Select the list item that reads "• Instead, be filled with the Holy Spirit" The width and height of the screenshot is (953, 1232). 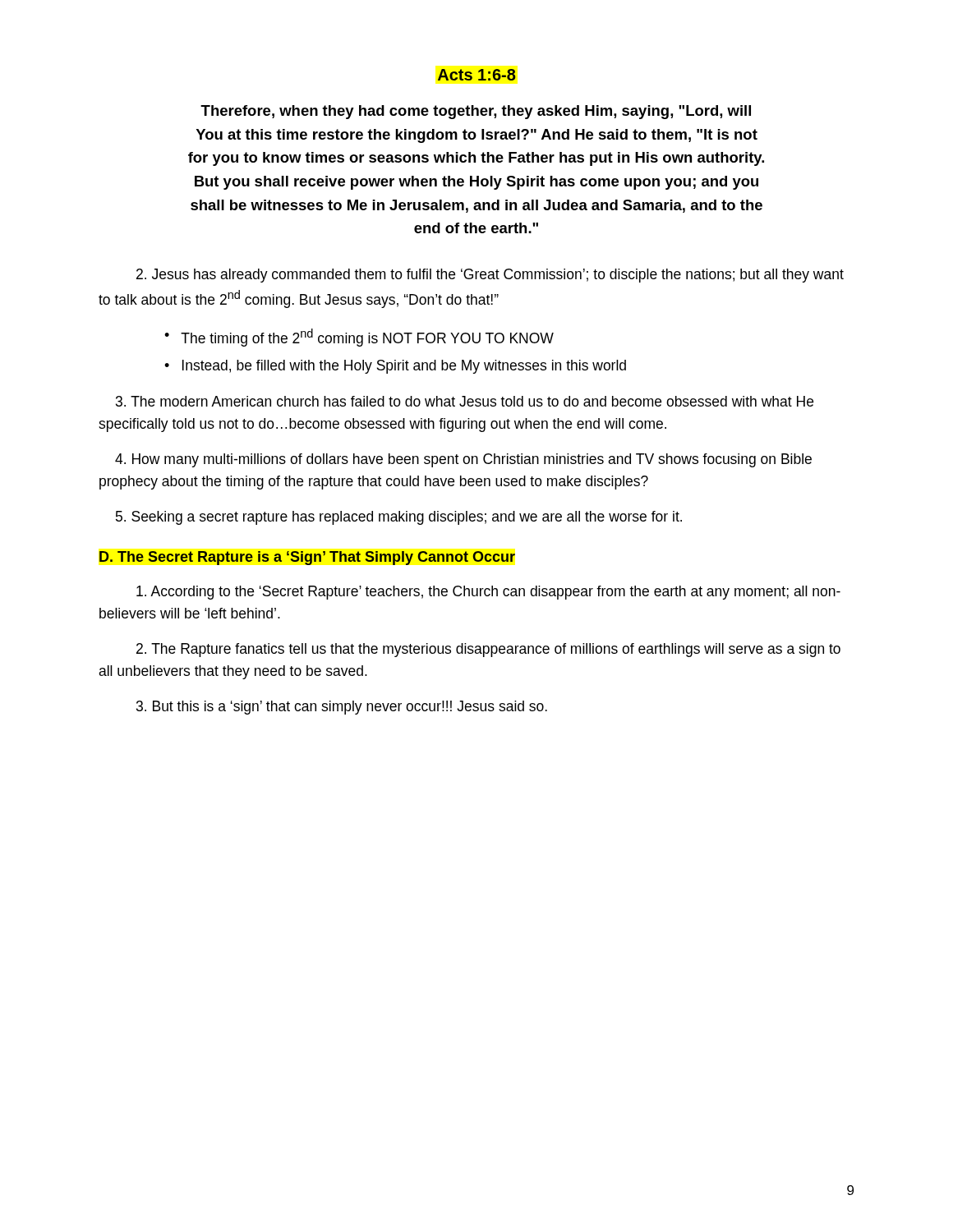pyautogui.click(x=396, y=366)
